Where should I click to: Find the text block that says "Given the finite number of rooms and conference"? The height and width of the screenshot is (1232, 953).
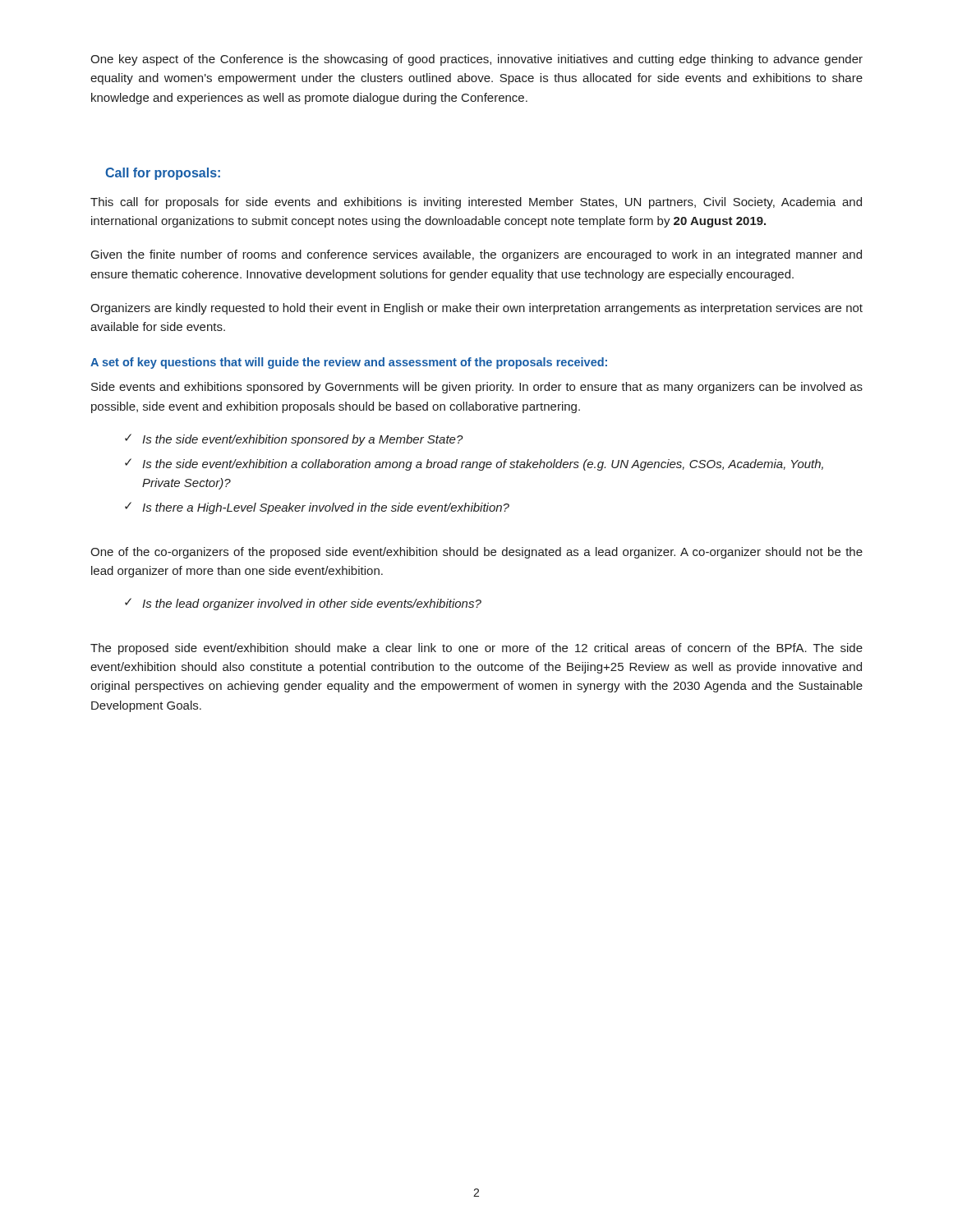[x=476, y=264]
